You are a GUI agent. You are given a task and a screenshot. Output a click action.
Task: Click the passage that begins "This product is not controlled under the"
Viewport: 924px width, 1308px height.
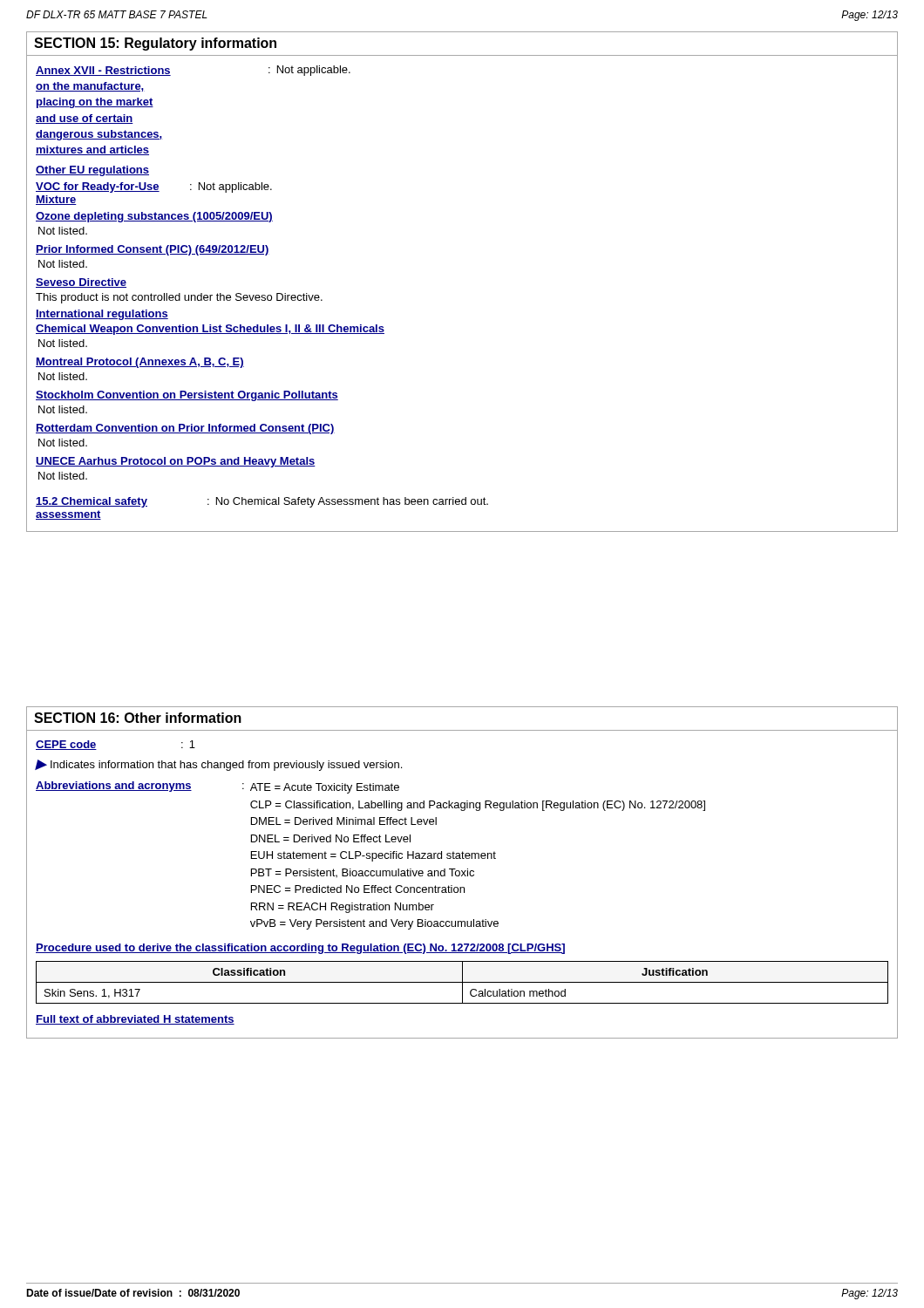point(179,297)
